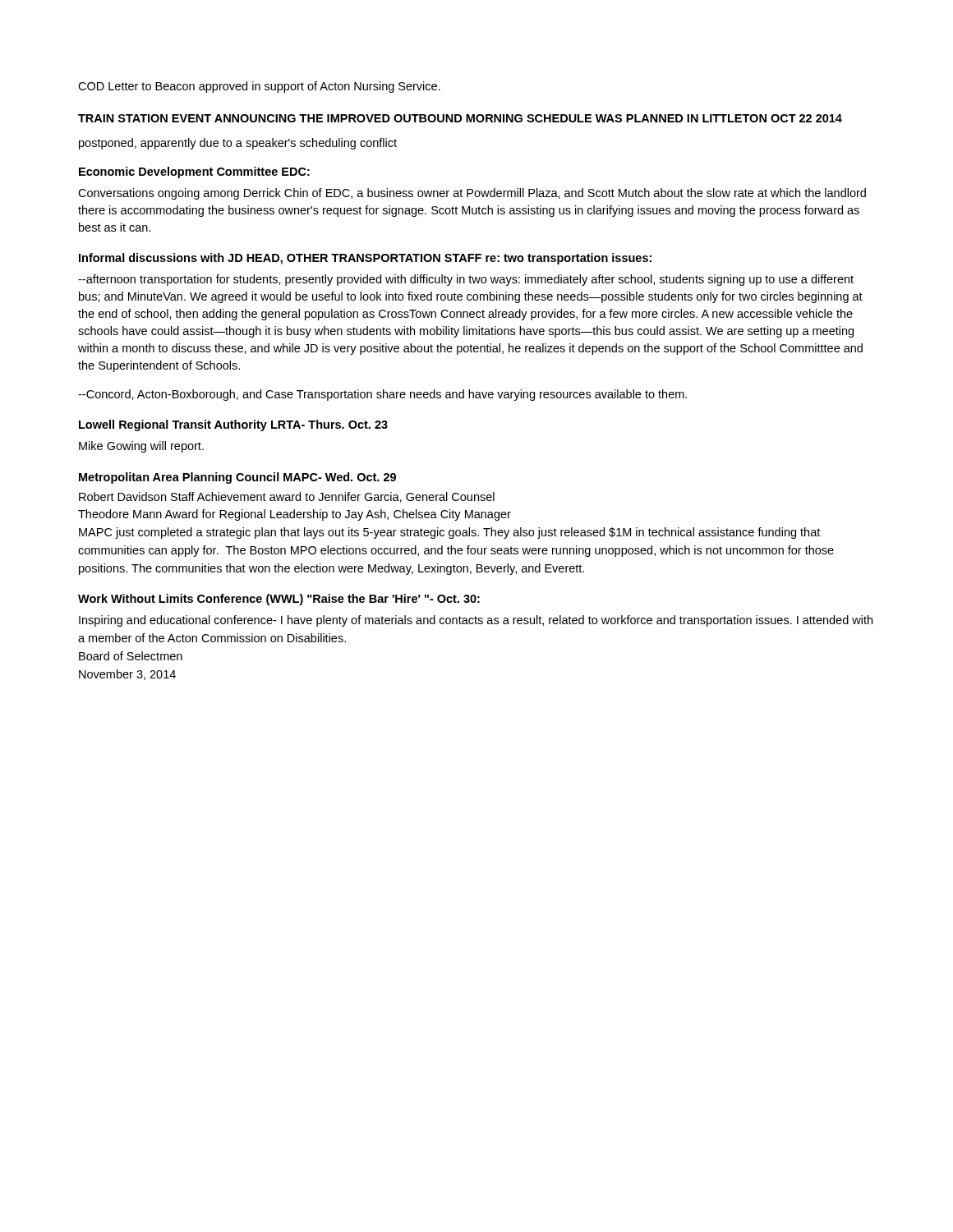This screenshot has width=953, height=1232.
Task: Point to the block starting "Metropolitan Area Planning Council MAPC-"
Action: click(x=237, y=477)
